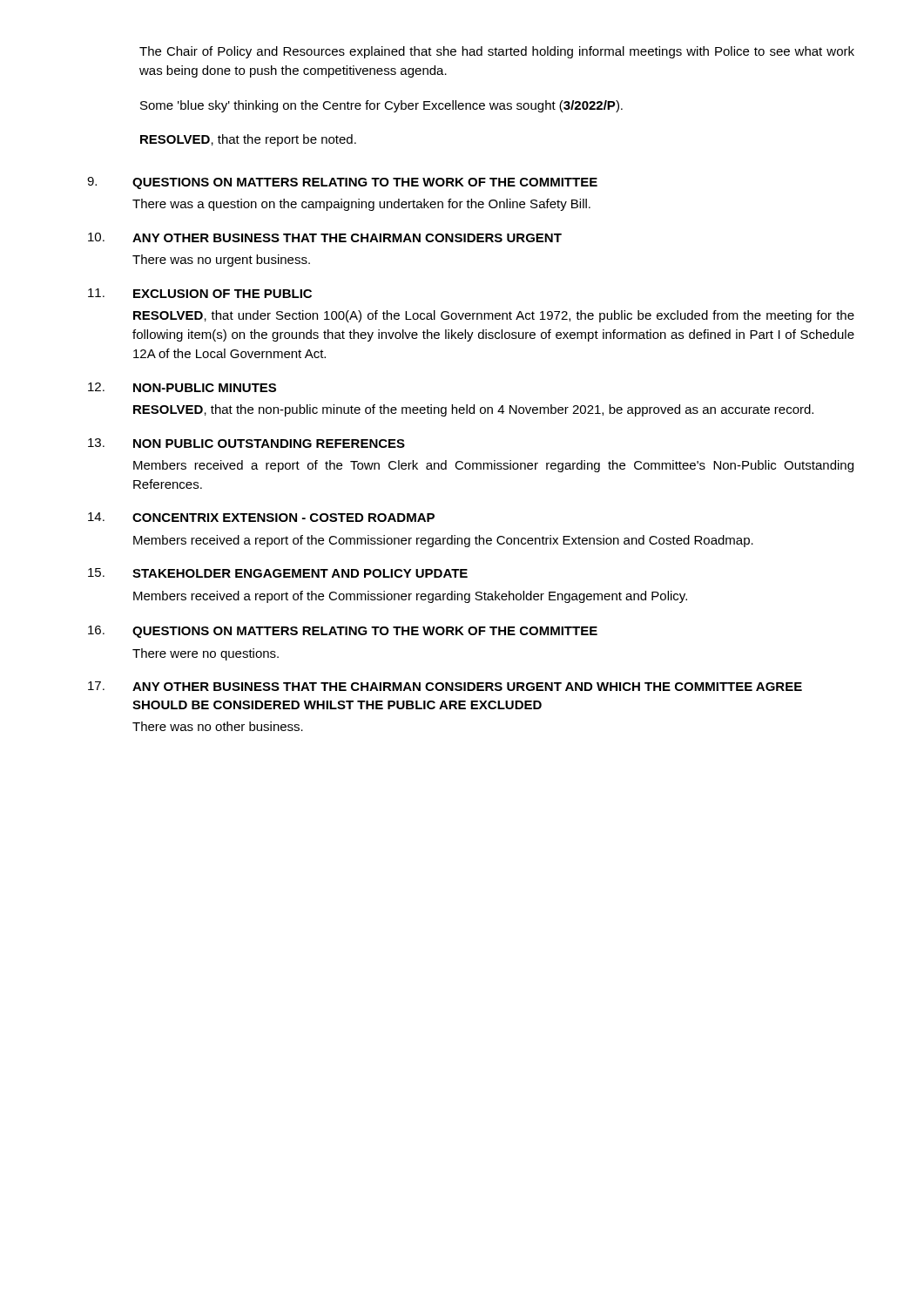Locate the text block with the text "There were no"
924x1307 pixels.
[206, 653]
